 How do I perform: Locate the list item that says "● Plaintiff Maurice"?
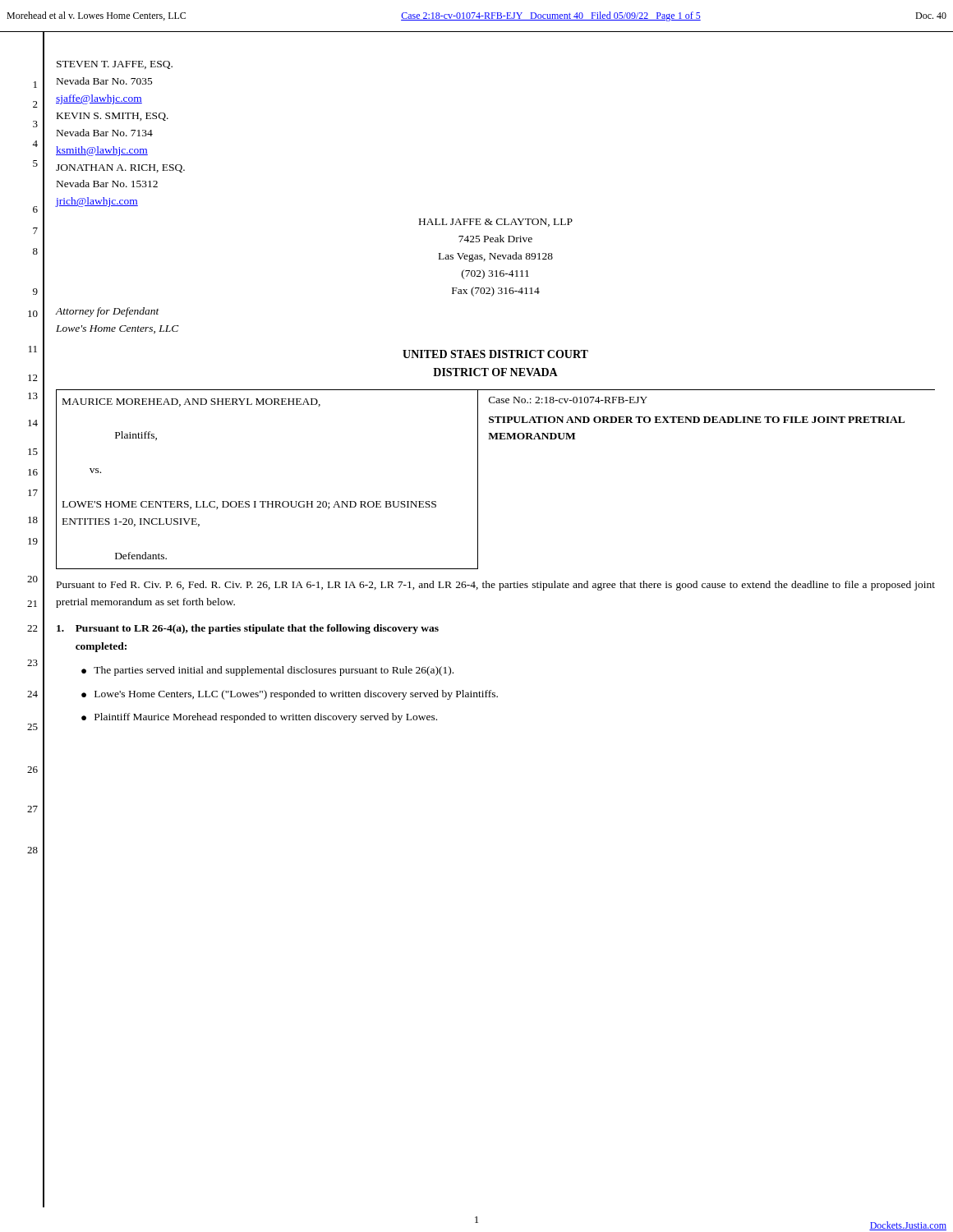click(x=259, y=718)
